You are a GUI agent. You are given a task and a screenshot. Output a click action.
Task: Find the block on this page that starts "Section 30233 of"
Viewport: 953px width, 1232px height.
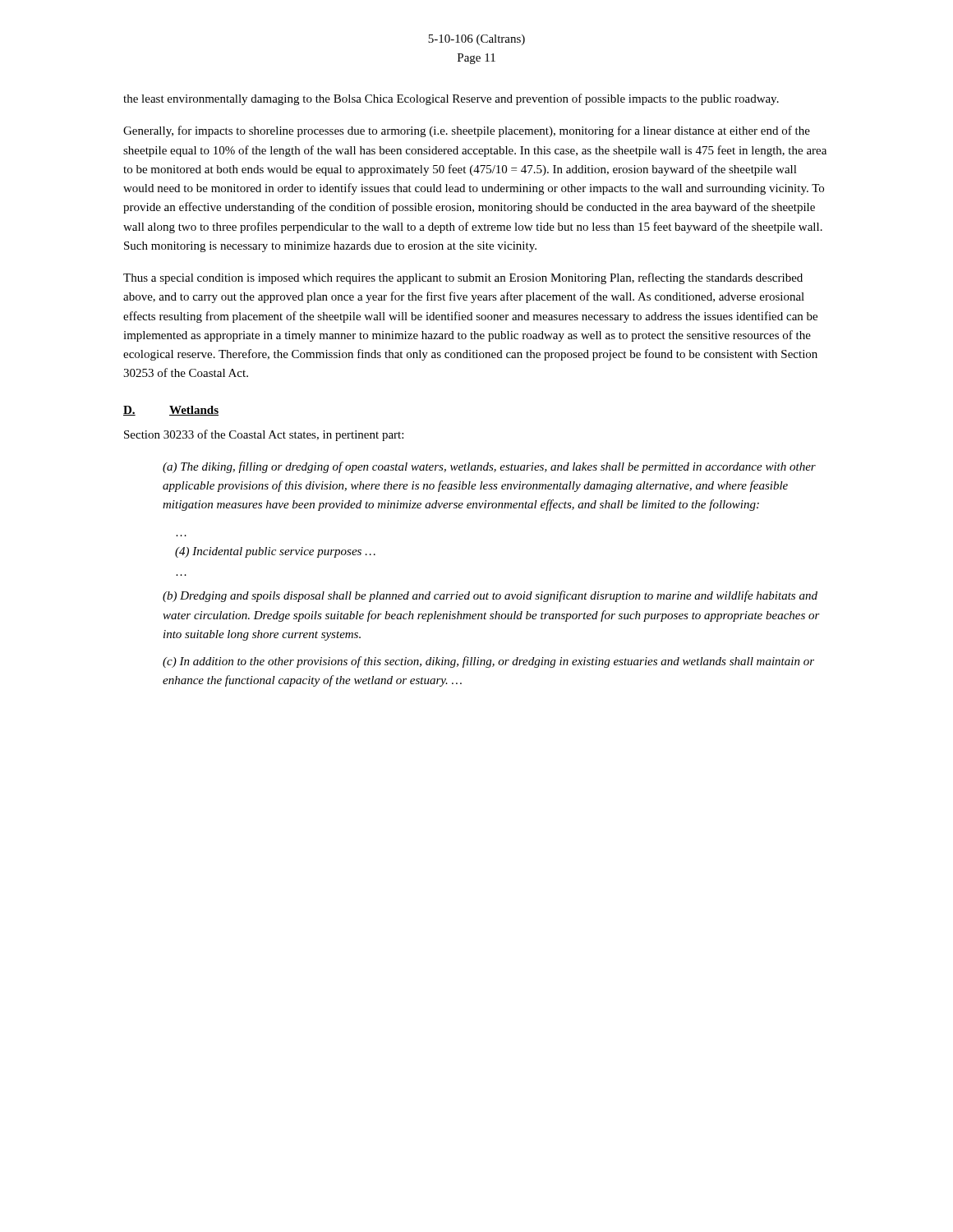[264, 434]
